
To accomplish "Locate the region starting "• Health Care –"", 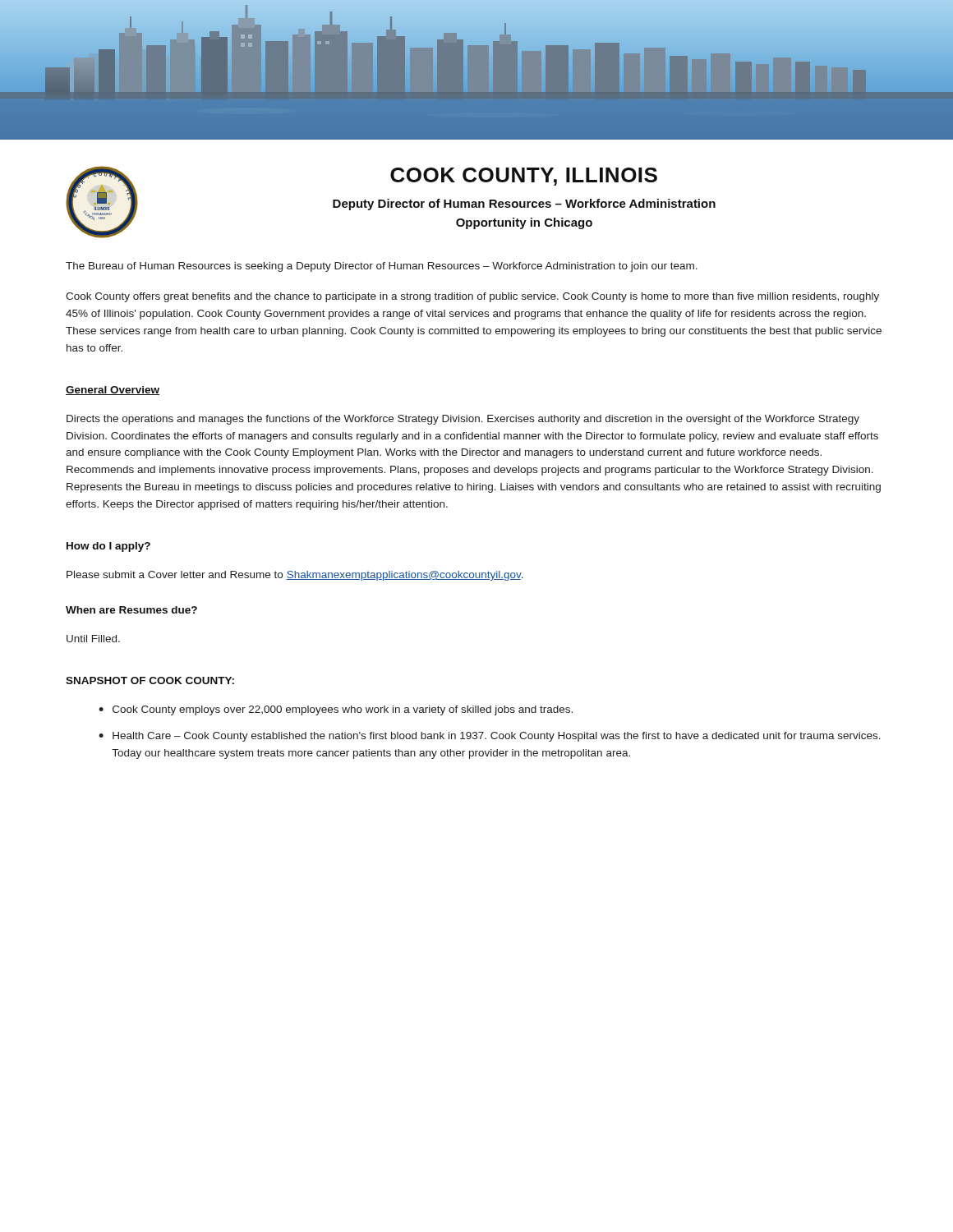I will click(493, 745).
